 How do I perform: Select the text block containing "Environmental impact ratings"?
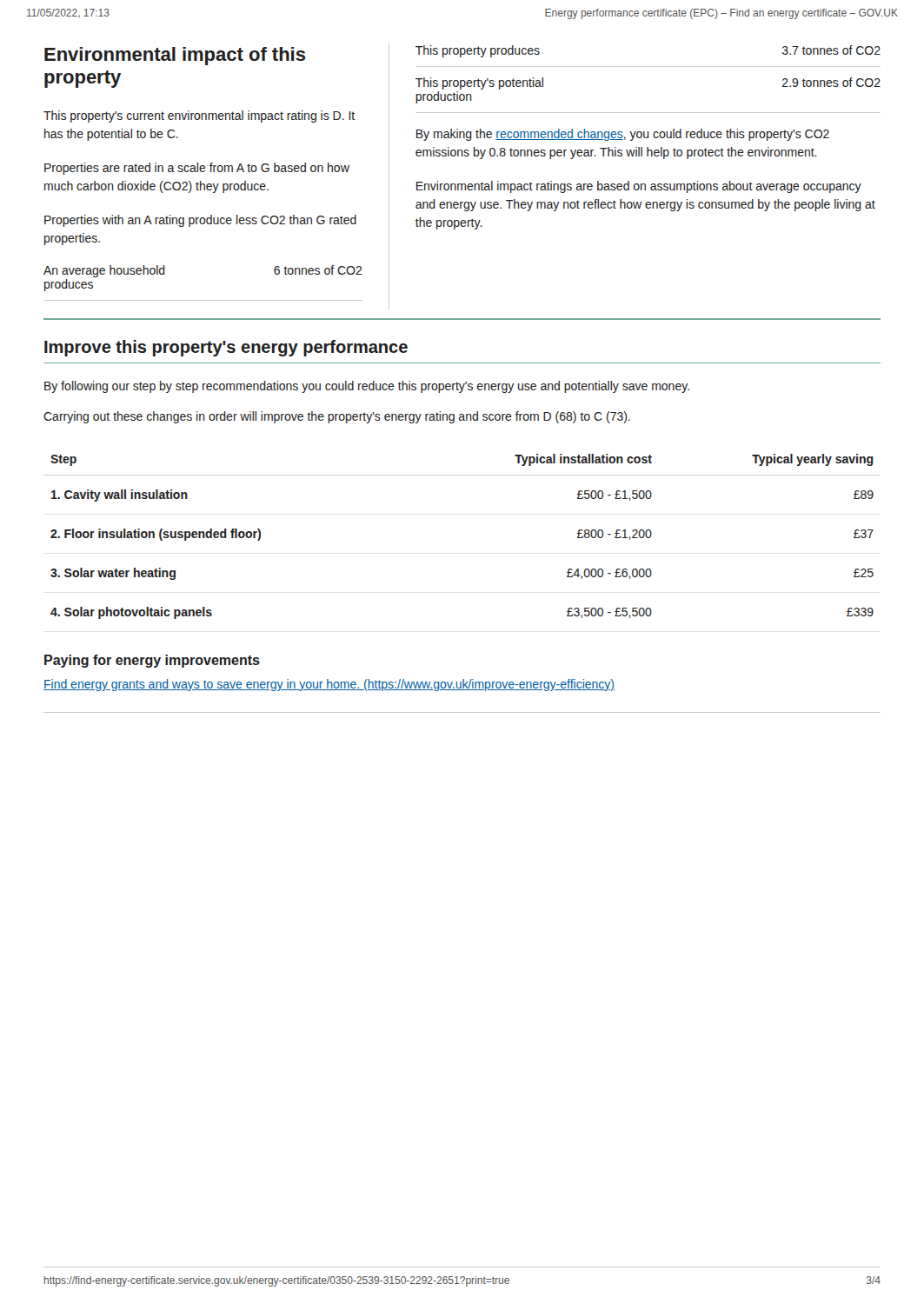coord(645,204)
